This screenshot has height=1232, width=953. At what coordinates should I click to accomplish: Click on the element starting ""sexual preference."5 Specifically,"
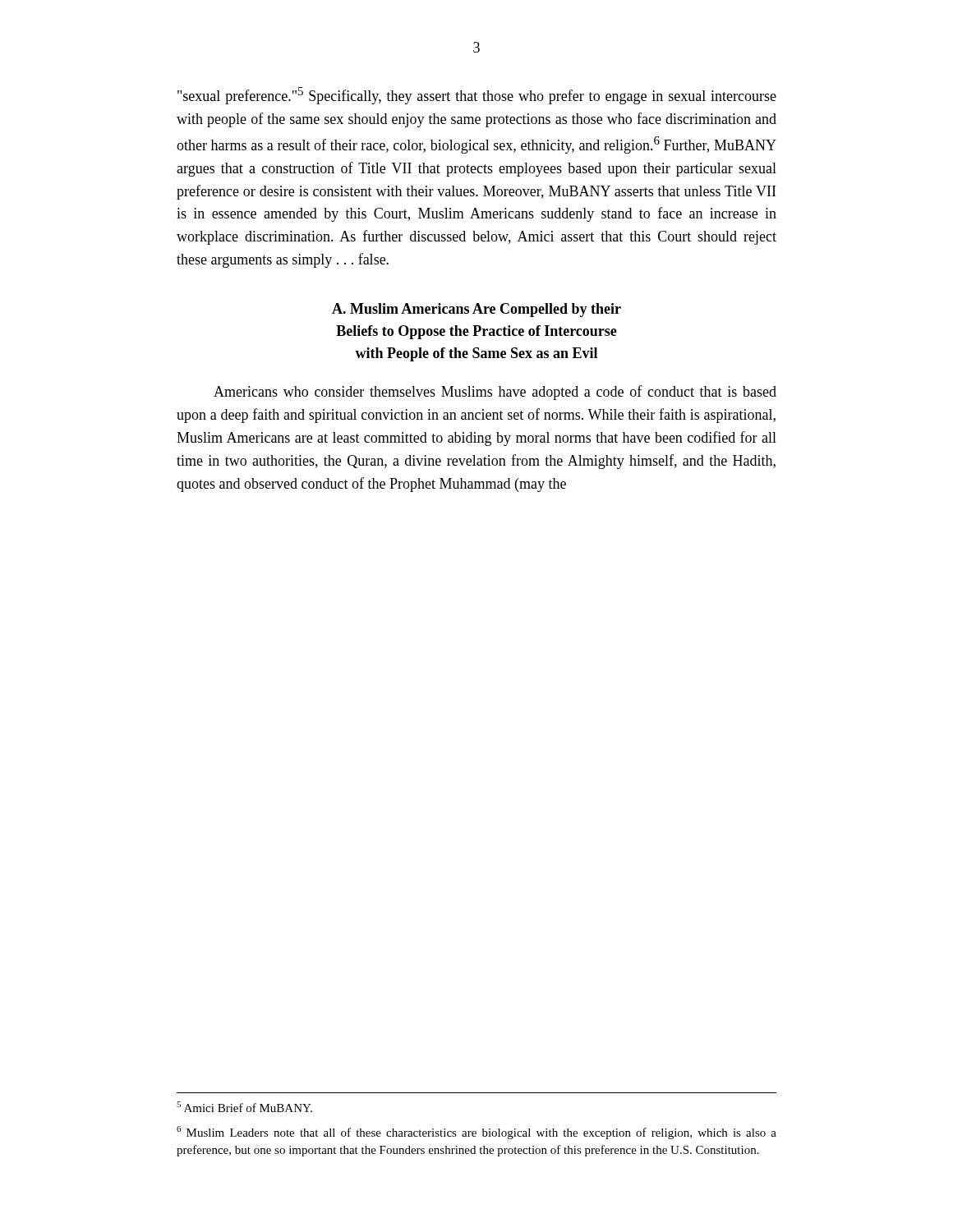point(476,177)
